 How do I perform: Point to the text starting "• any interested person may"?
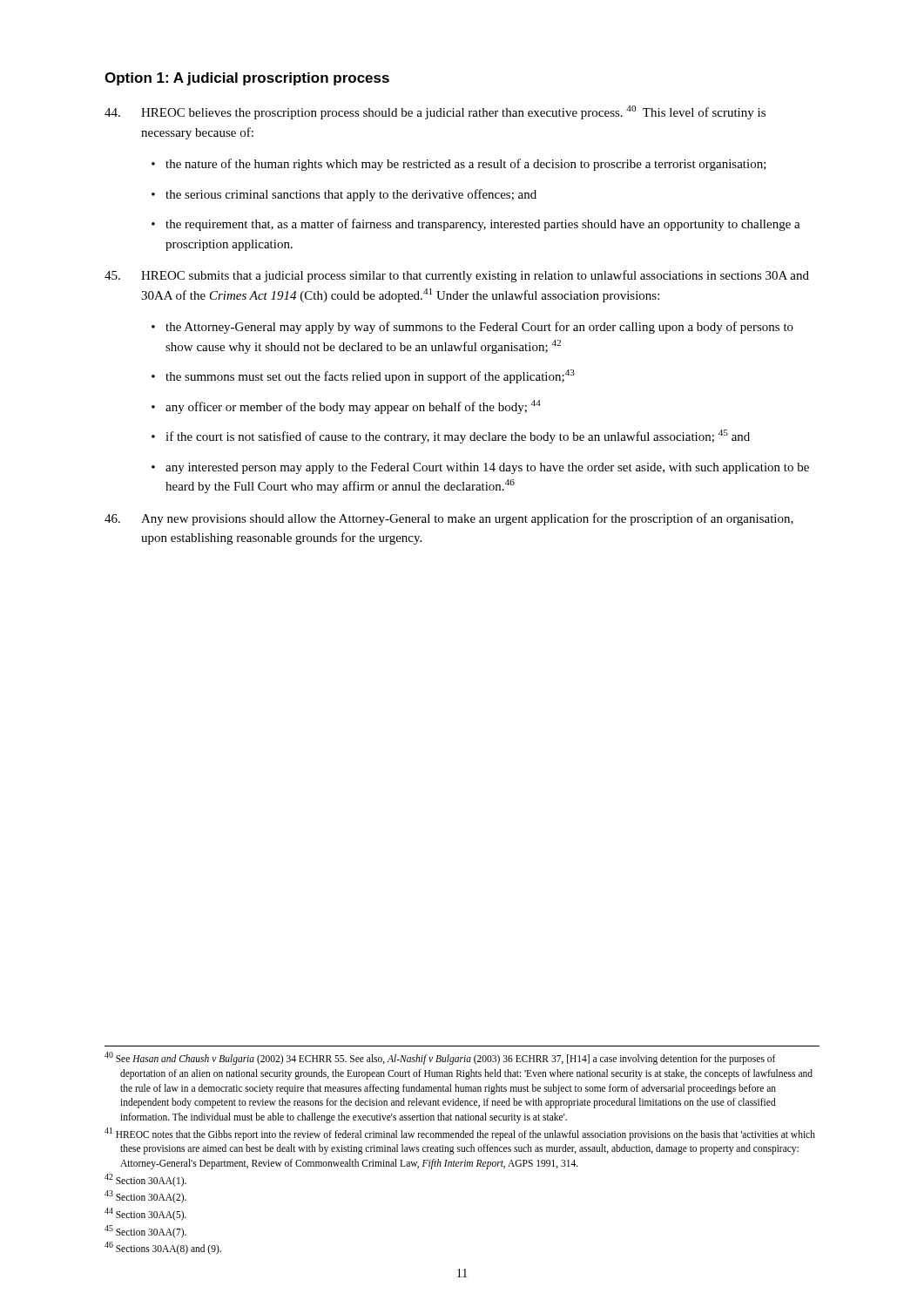pyautogui.click(x=480, y=477)
